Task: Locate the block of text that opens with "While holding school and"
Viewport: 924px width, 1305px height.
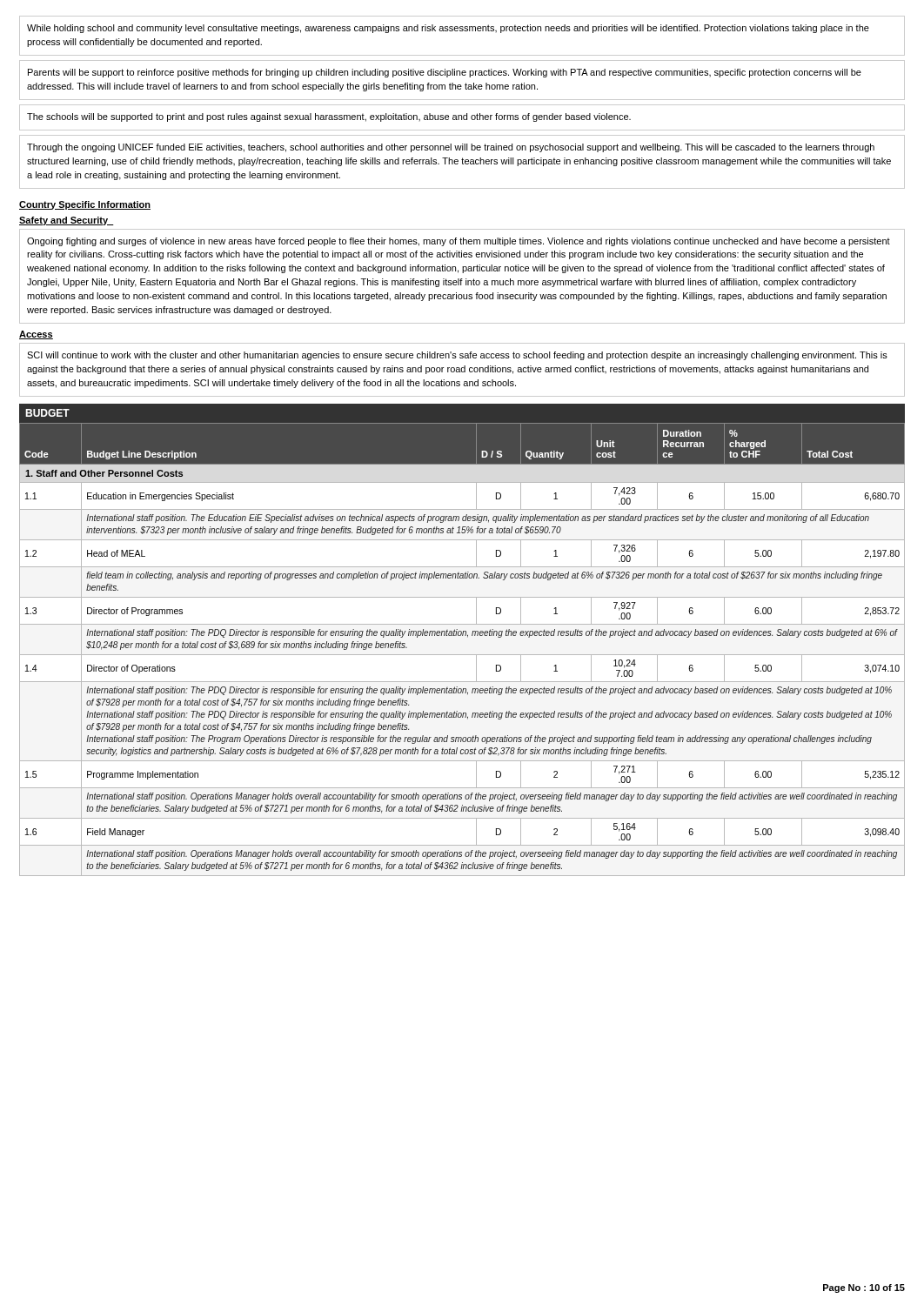Action: [448, 35]
